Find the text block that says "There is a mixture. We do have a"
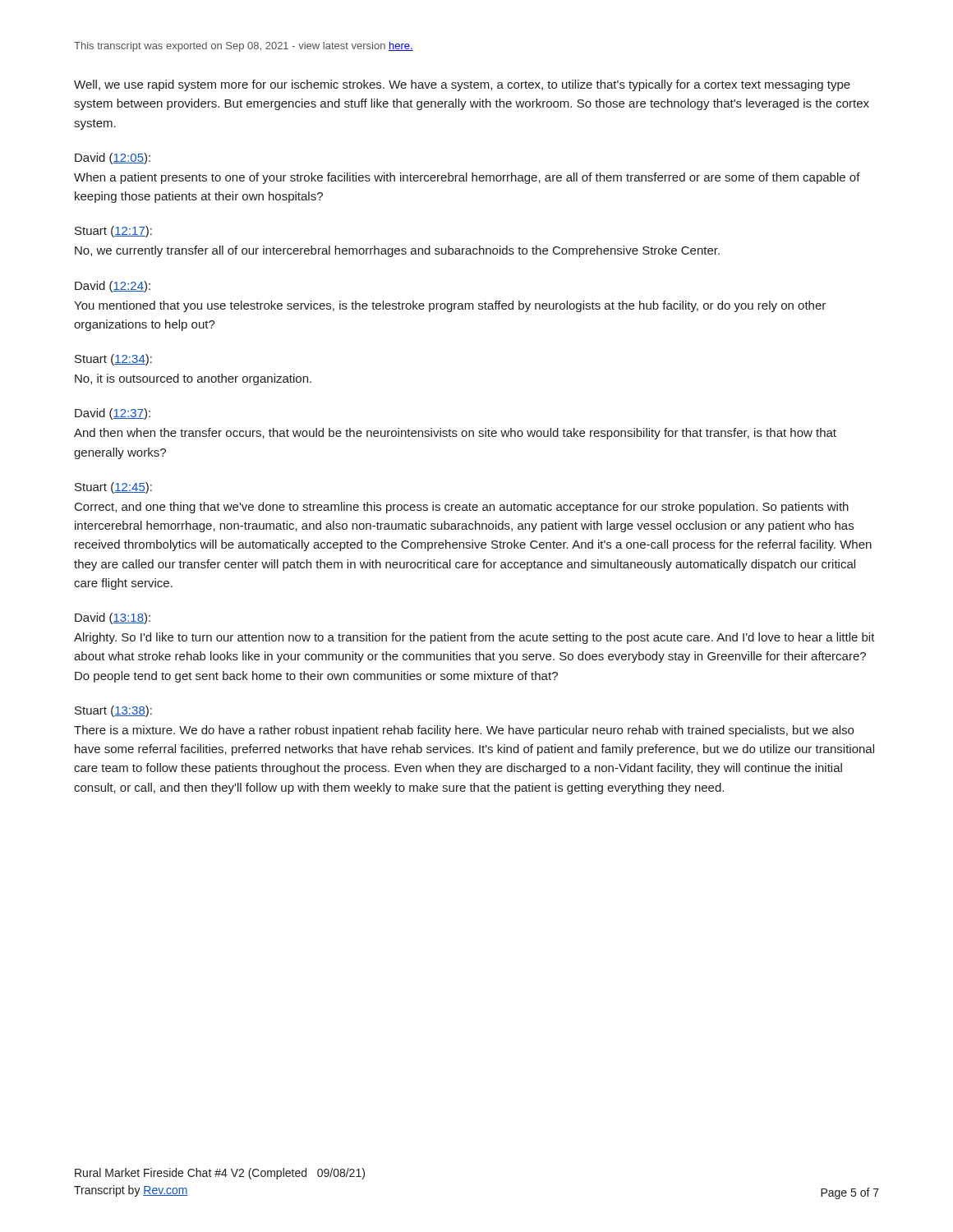Viewport: 953px width, 1232px height. point(474,758)
